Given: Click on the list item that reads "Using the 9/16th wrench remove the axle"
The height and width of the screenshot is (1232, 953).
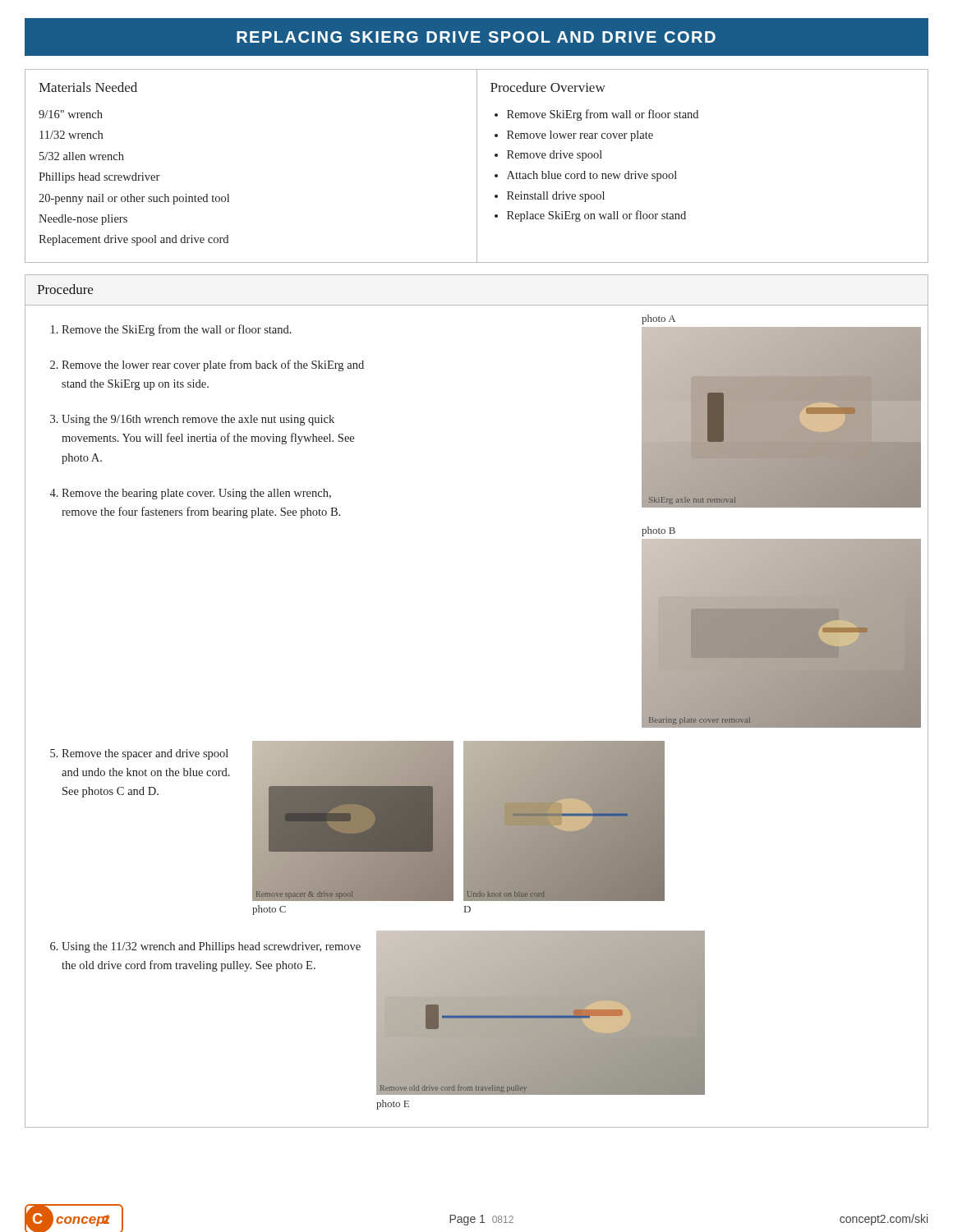Looking at the screenshot, I should [208, 438].
